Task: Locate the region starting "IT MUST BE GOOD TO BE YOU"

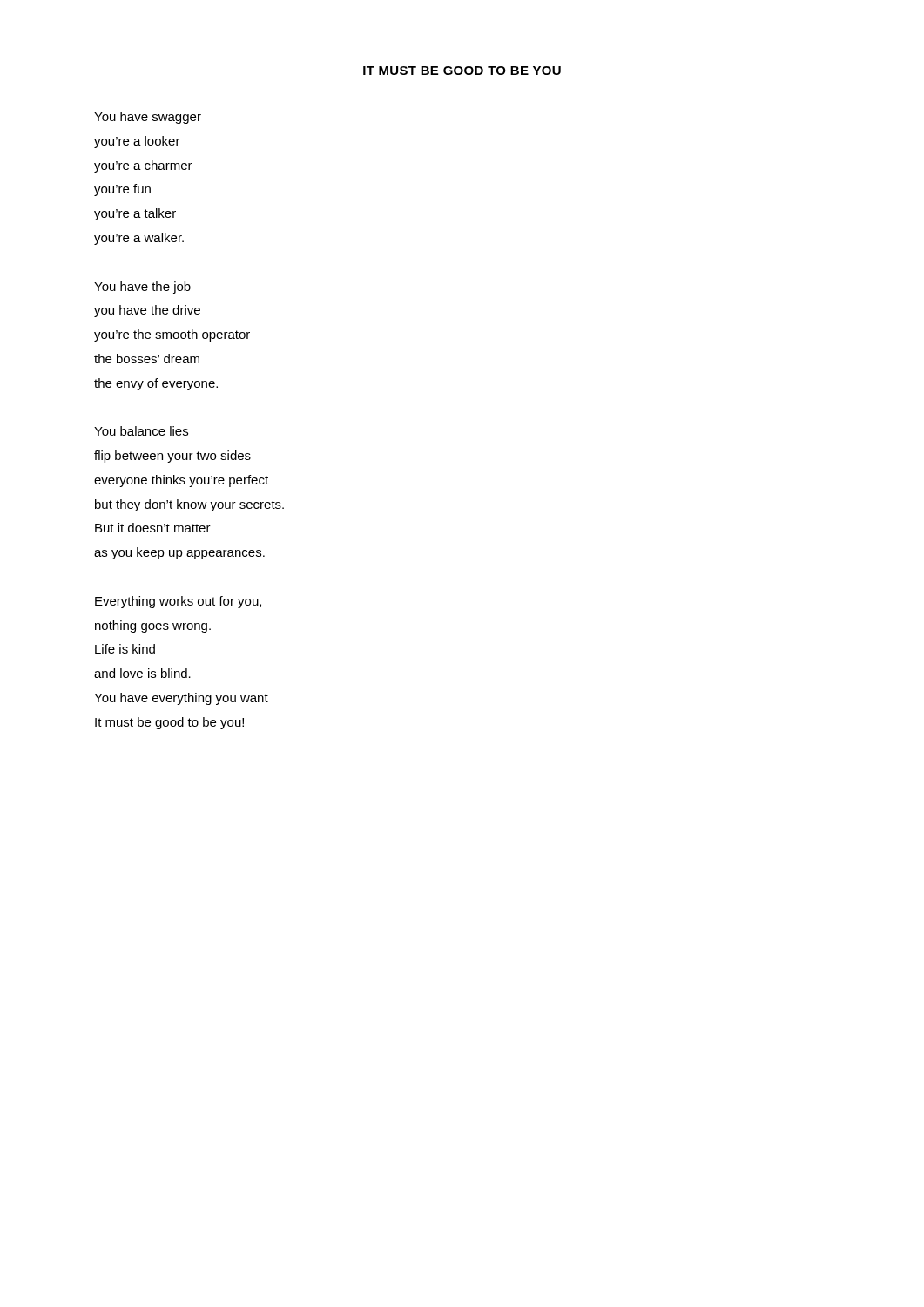Action: [x=462, y=70]
